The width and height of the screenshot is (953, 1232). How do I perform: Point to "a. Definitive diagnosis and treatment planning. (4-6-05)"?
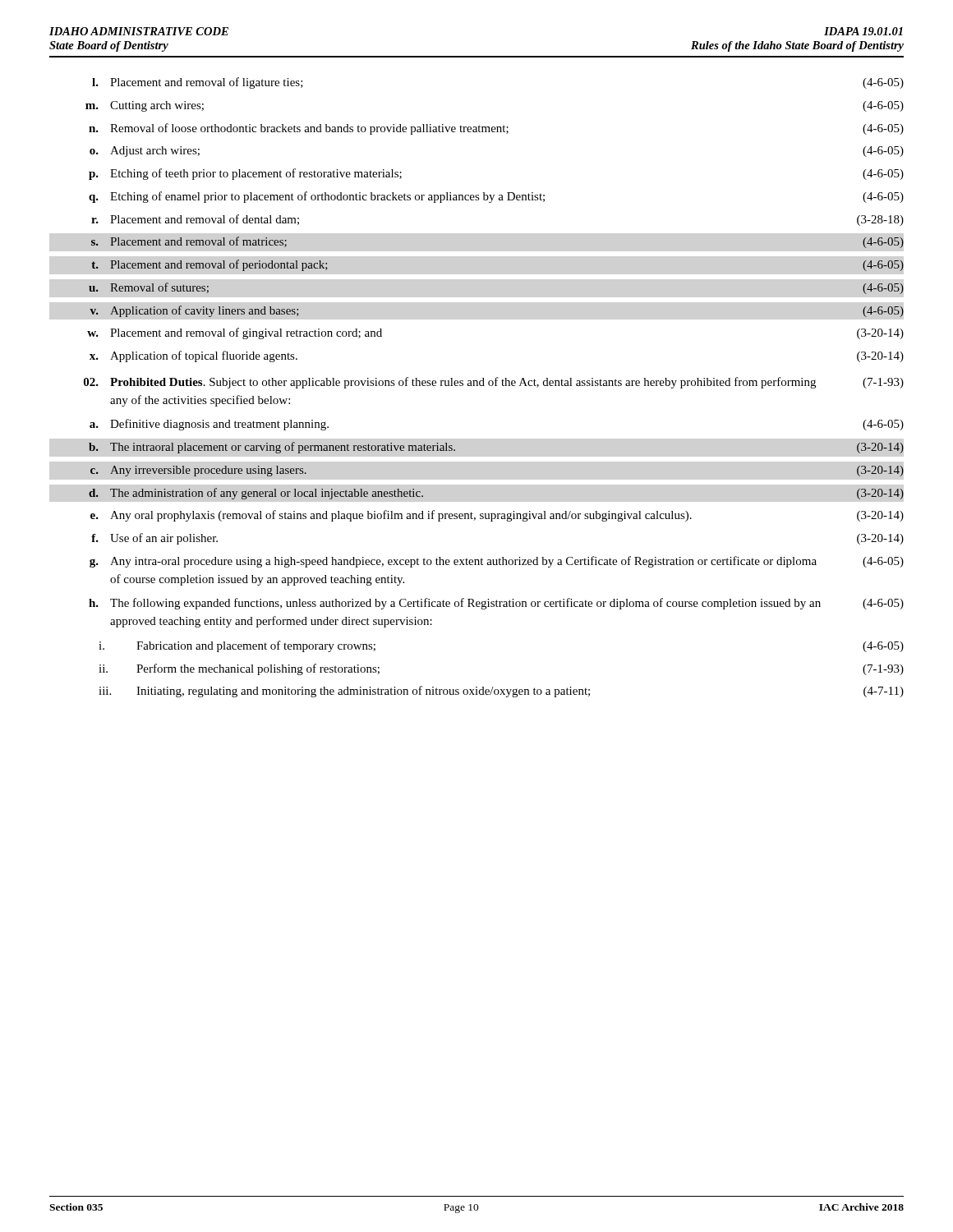pos(207,425)
